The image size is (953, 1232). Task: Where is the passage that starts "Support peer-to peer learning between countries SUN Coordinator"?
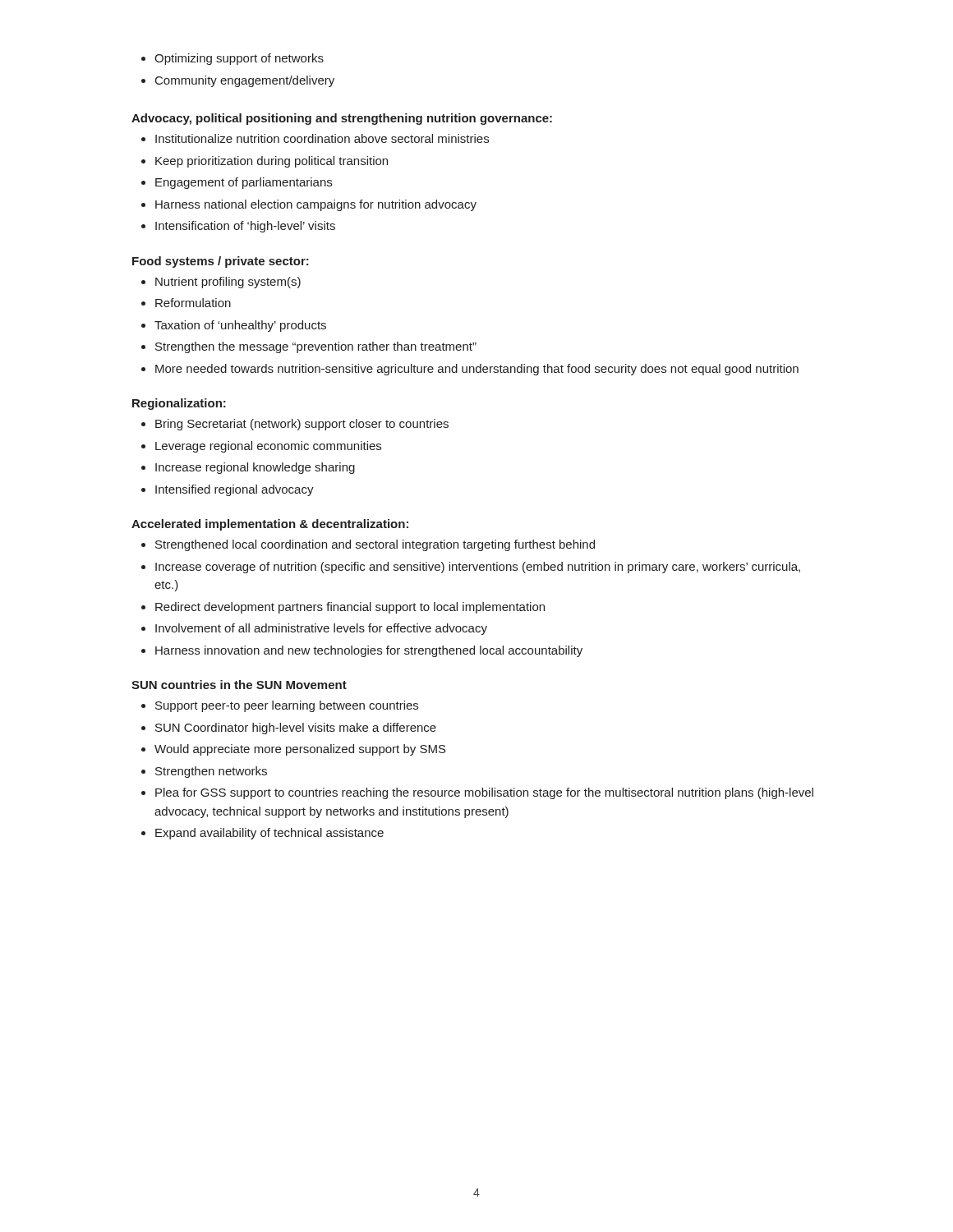coord(280,706)
